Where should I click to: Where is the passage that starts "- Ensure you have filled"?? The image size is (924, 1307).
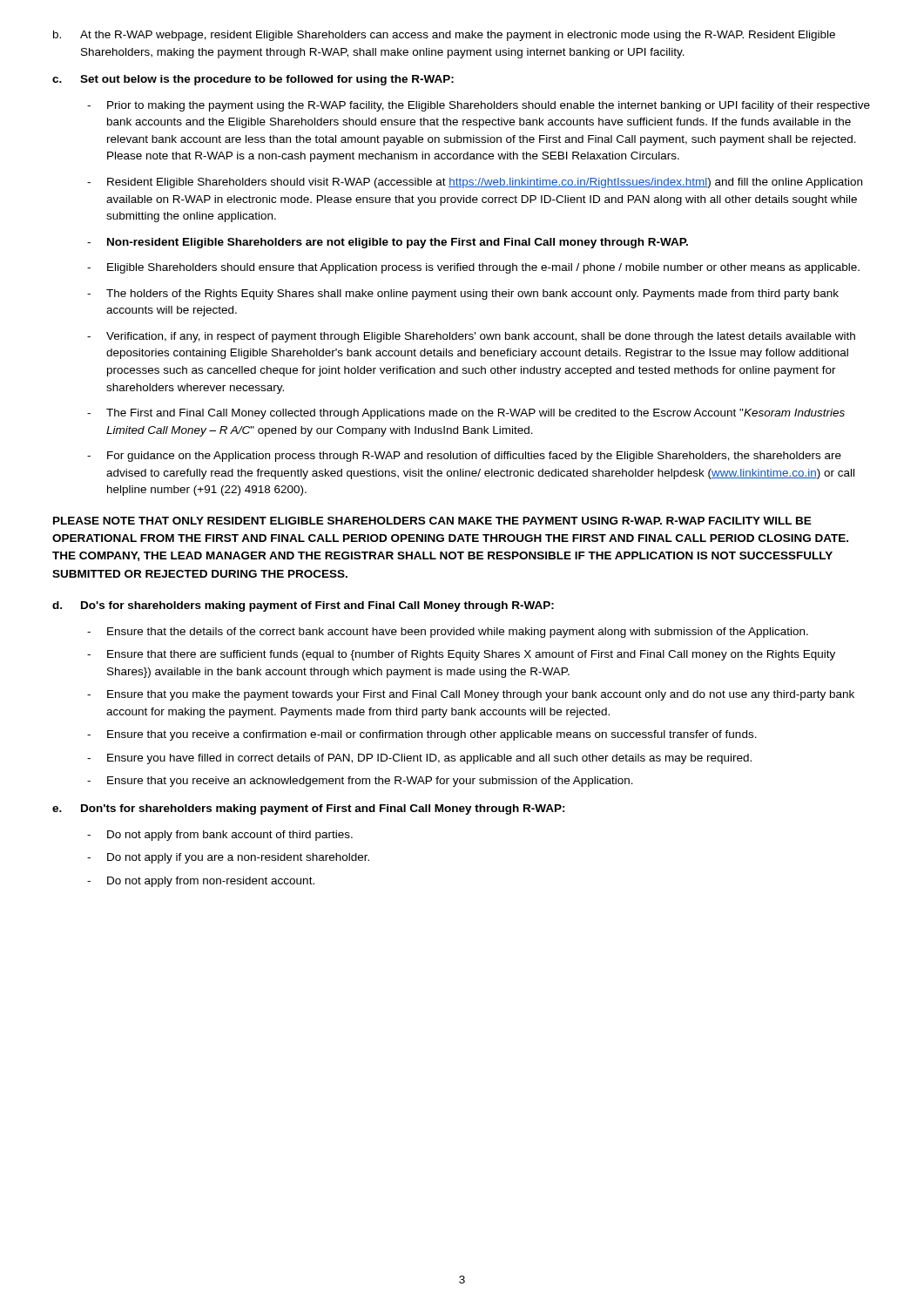click(x=479, y=758)
